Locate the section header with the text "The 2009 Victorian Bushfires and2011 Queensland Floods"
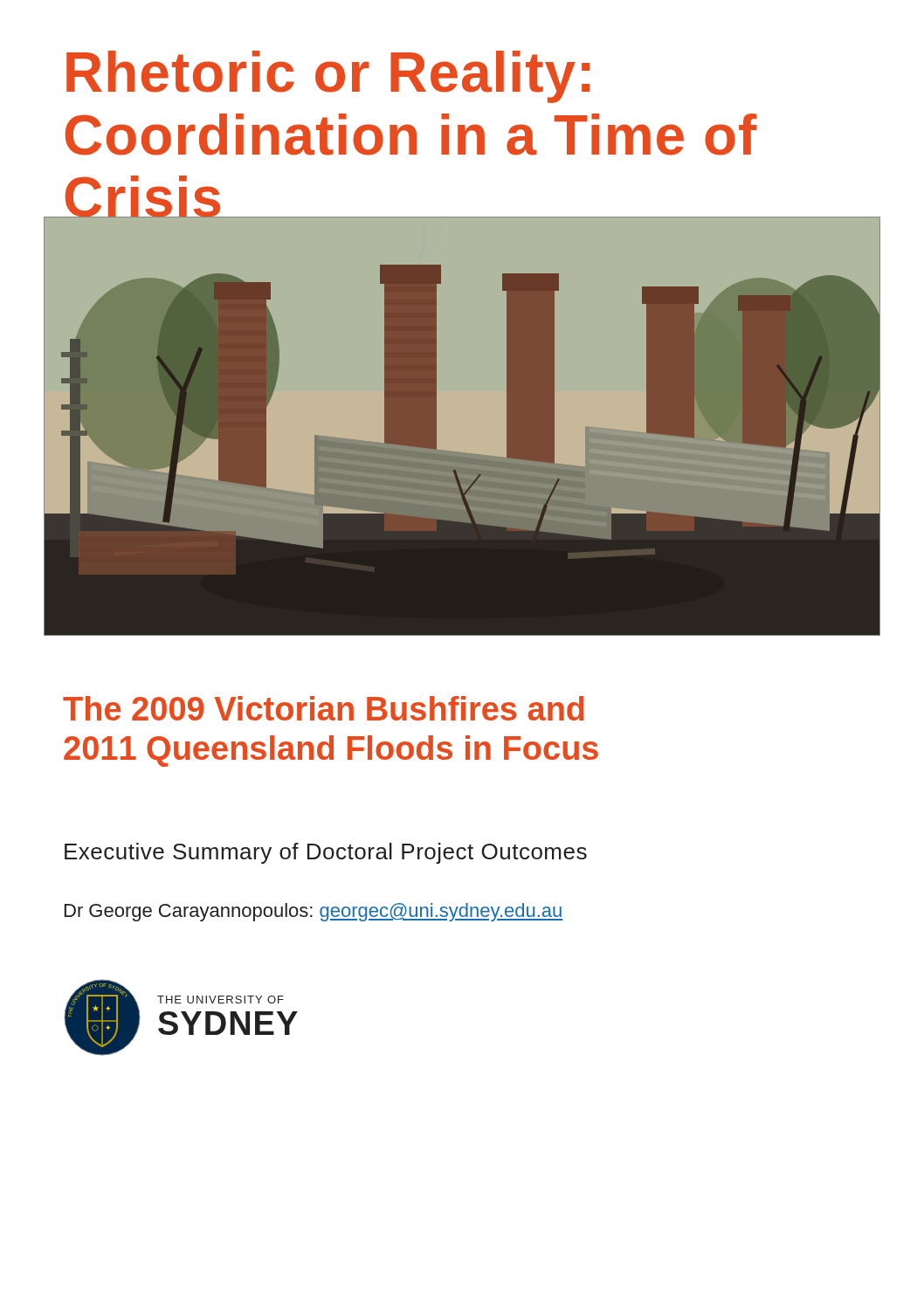The width and height of the screenshot is (924, 1310). (x=462, y=729)
